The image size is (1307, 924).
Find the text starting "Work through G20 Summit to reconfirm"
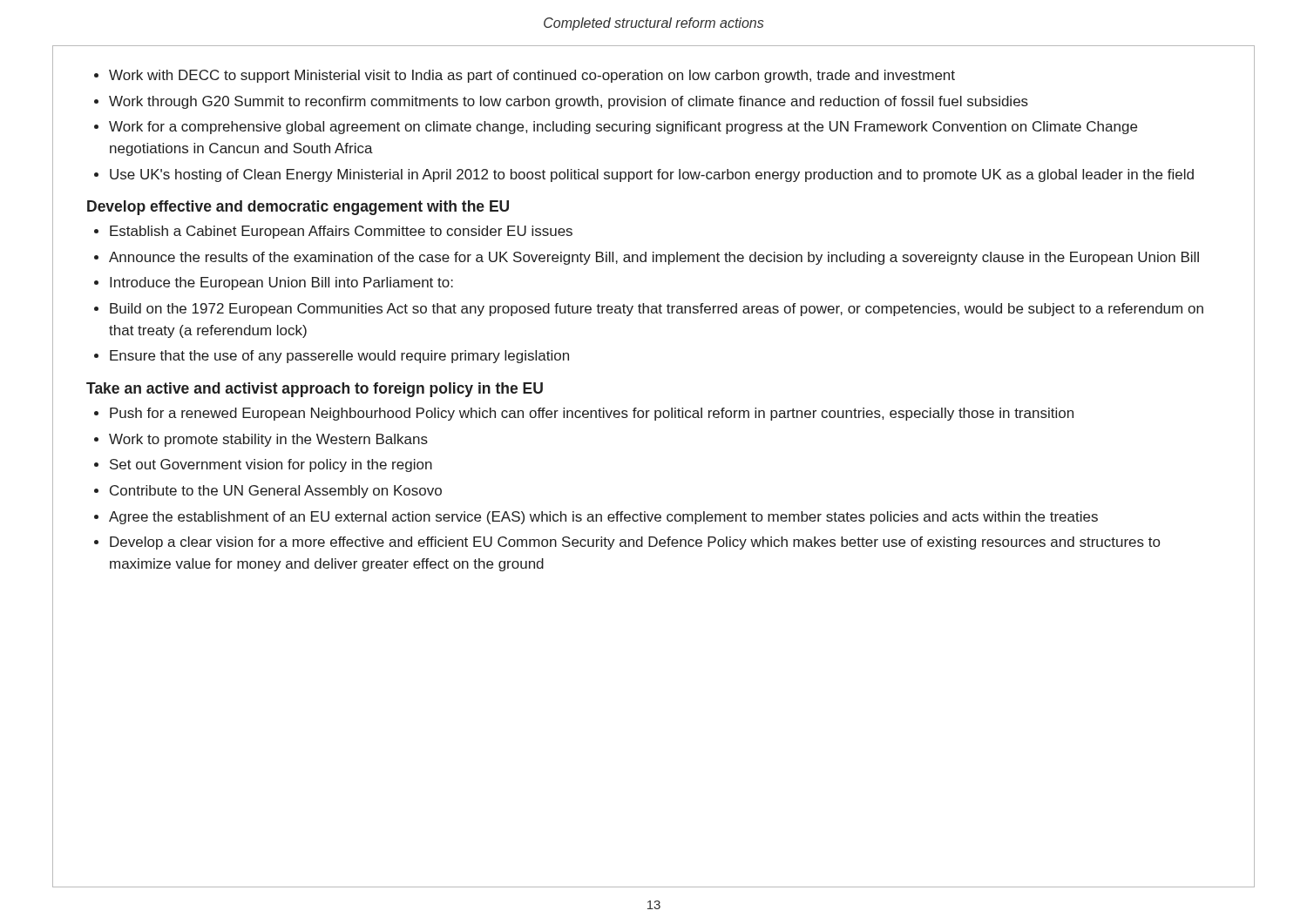click(x=569, y=101)
